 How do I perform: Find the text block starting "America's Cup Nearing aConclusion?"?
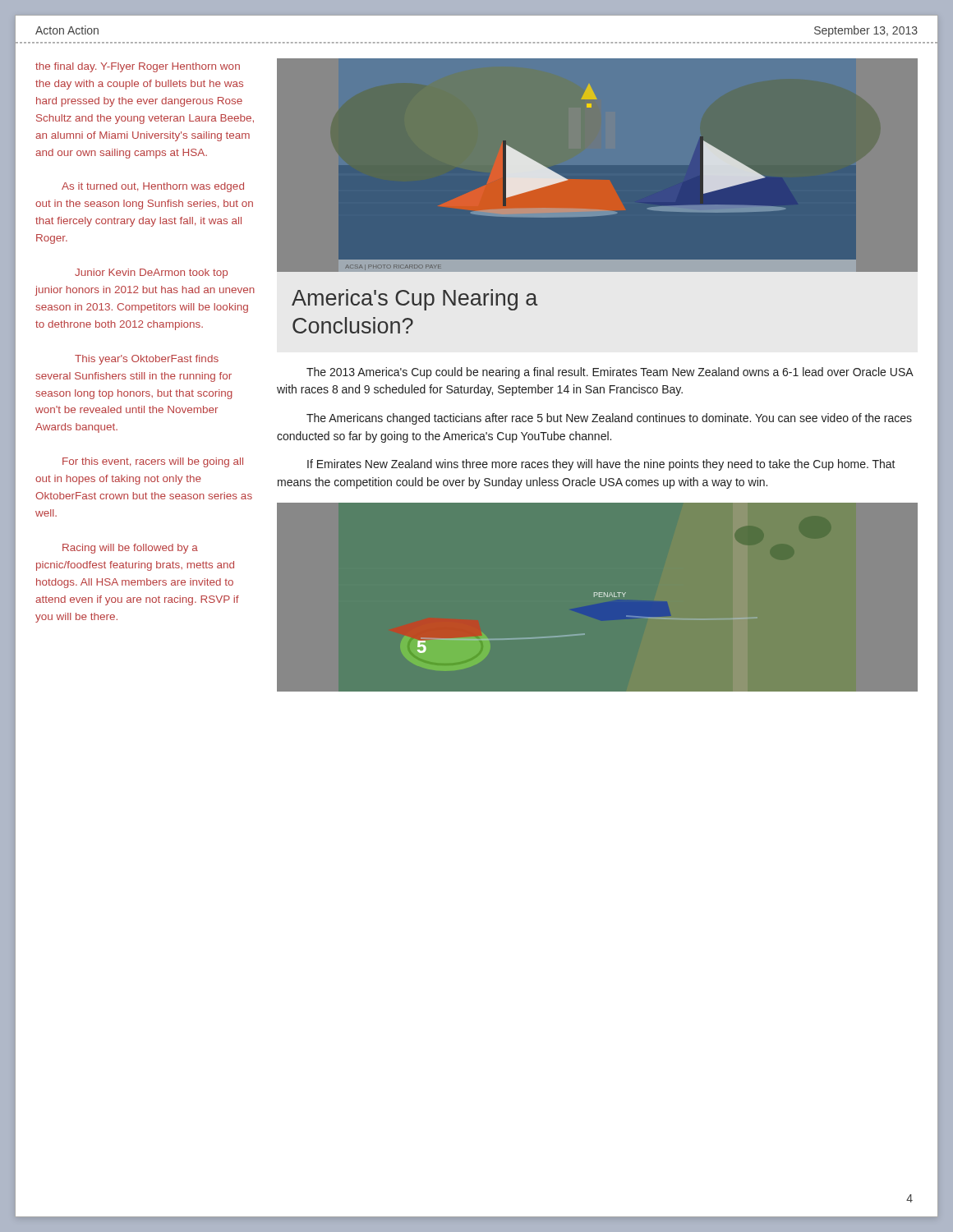point(414,300)
